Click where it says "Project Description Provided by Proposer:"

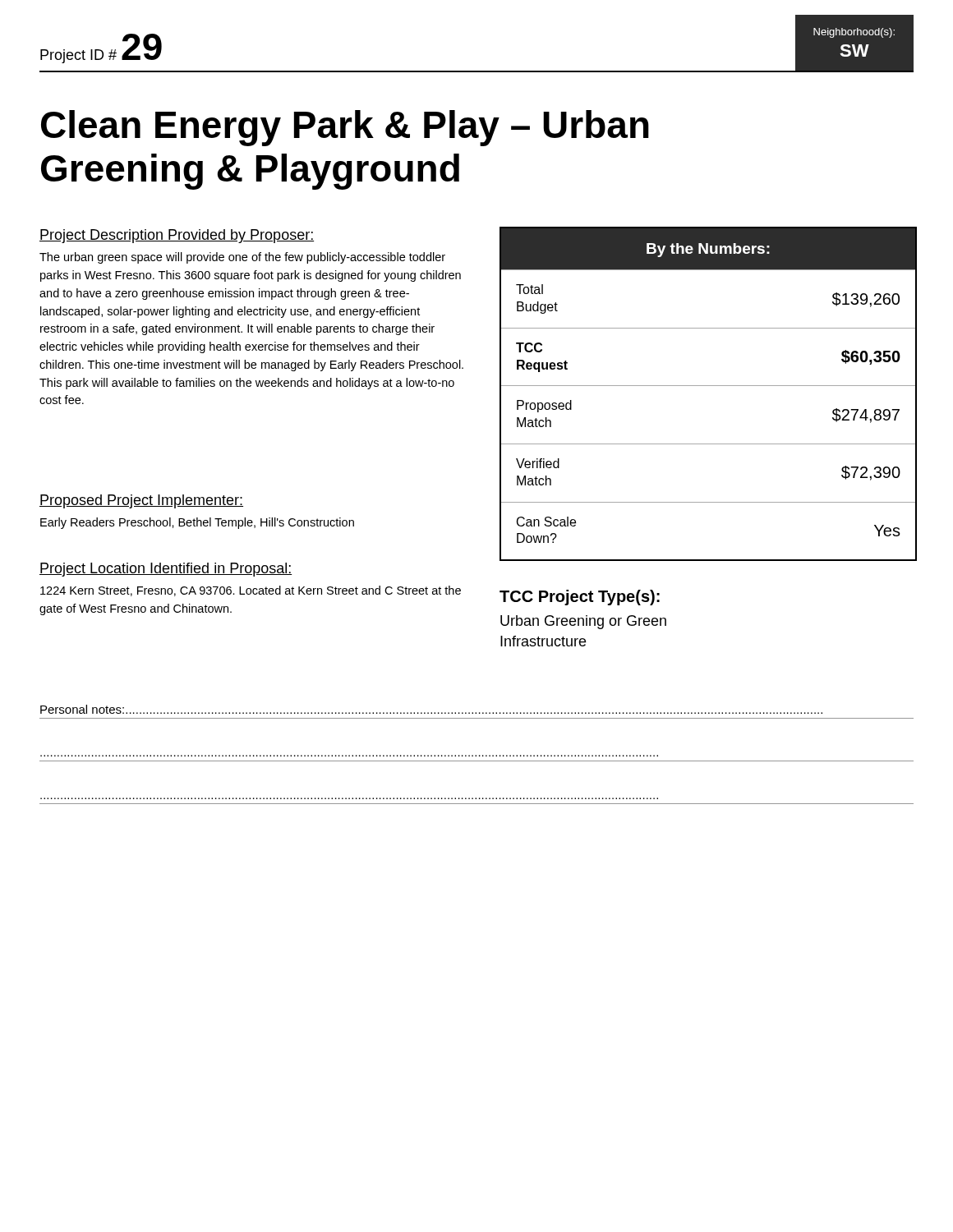253,236
